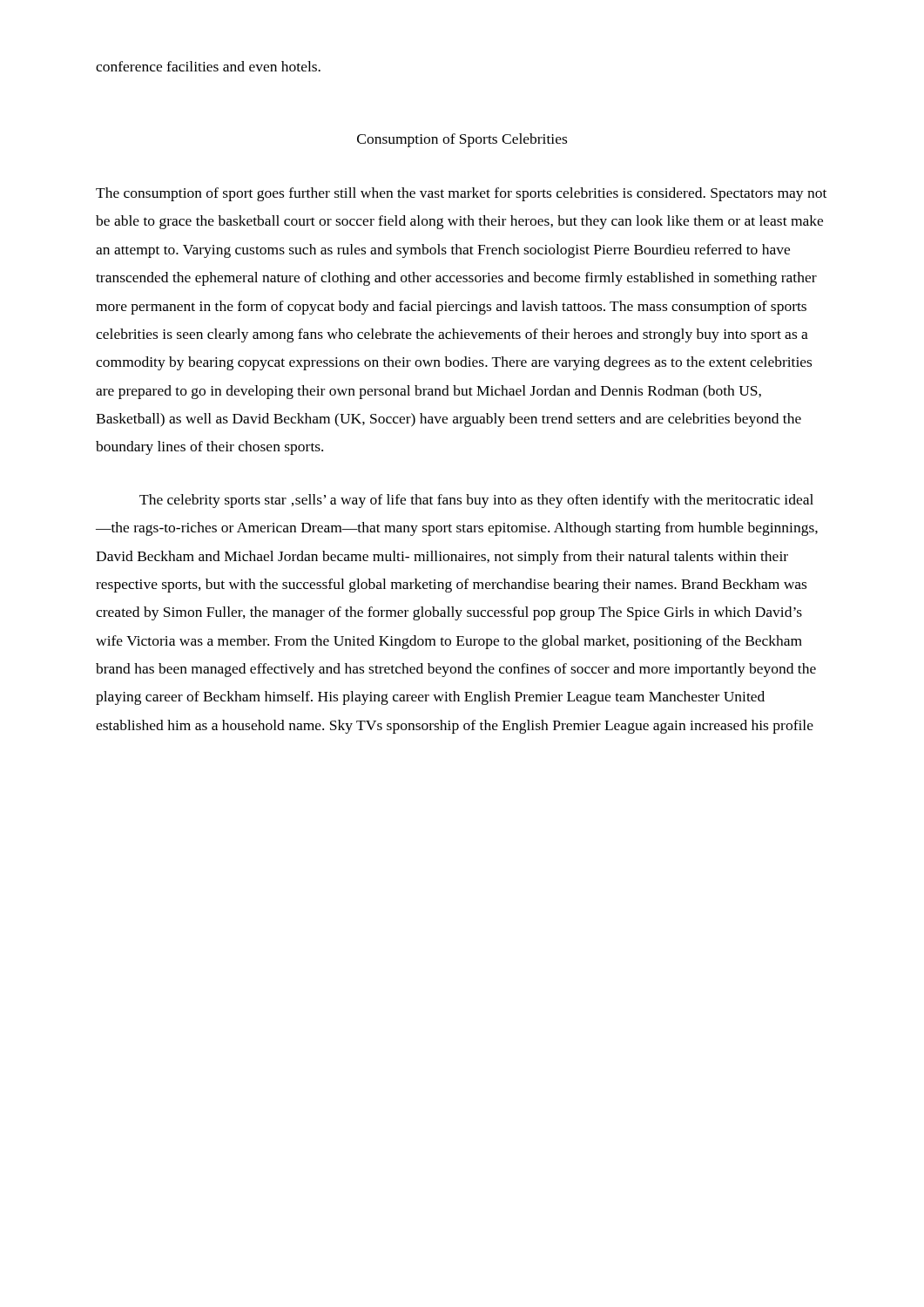Viewport: 924px width, 1307px height.
Task: Select the text block that says "The consumption of sport goes further"
Action: tap(461, 319)
